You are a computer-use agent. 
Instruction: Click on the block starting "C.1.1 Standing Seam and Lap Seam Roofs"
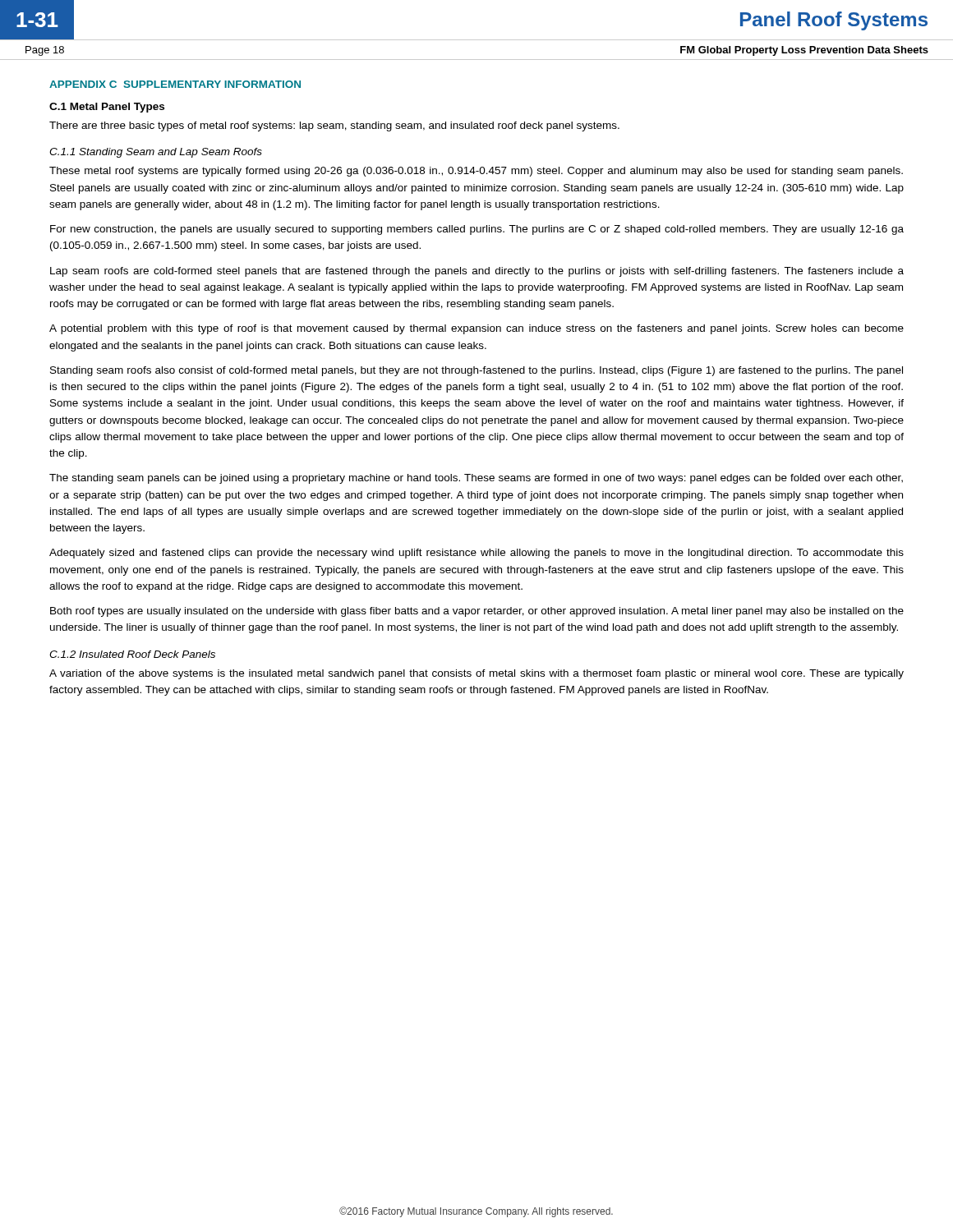(156, 152)
